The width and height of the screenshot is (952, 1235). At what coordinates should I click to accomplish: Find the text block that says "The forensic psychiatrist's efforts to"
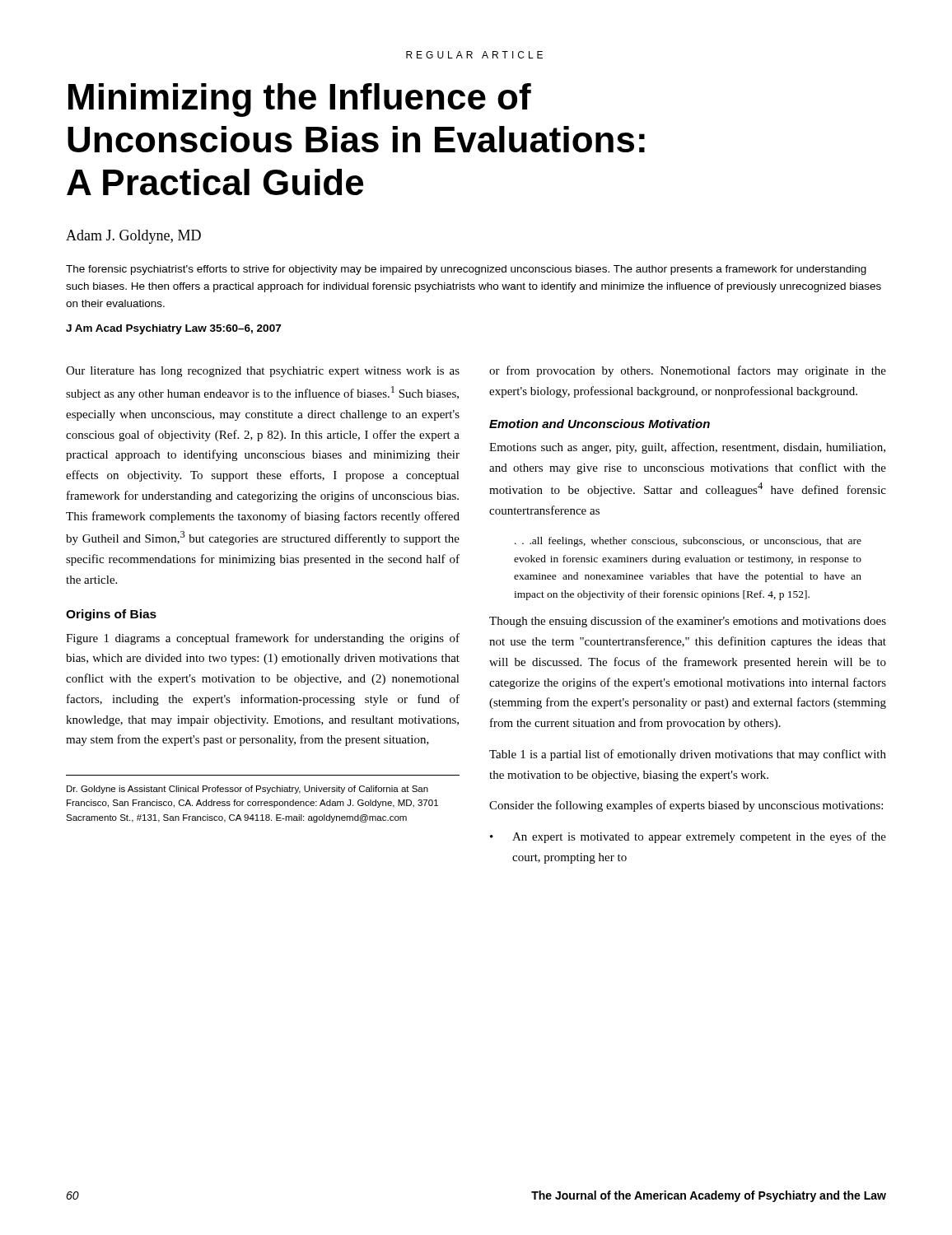tap(474, 286)
